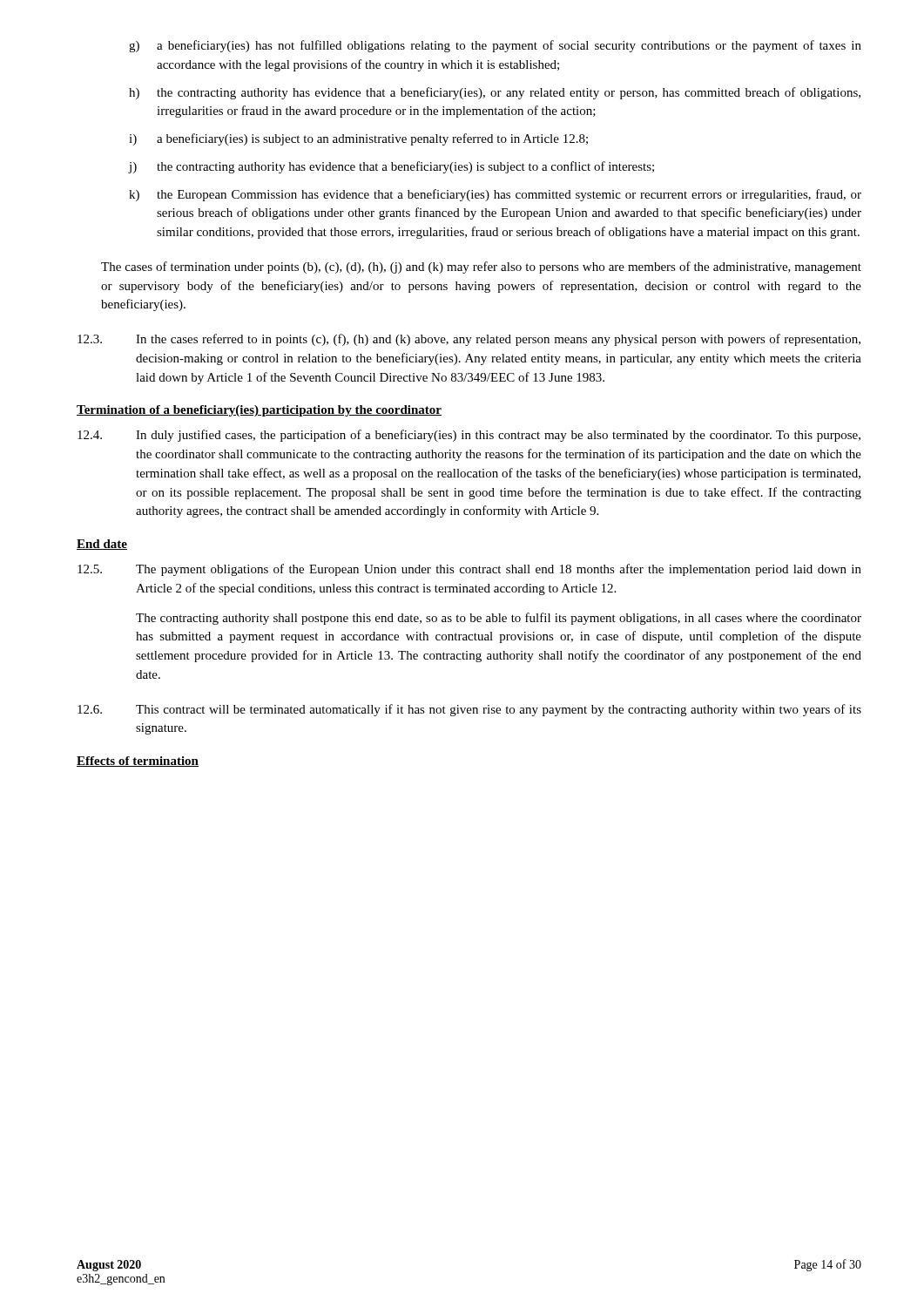924x1307 pixels.
Task: Find the list item with the text "g) a beneficiary(ies) has not"
Action: 495,56
